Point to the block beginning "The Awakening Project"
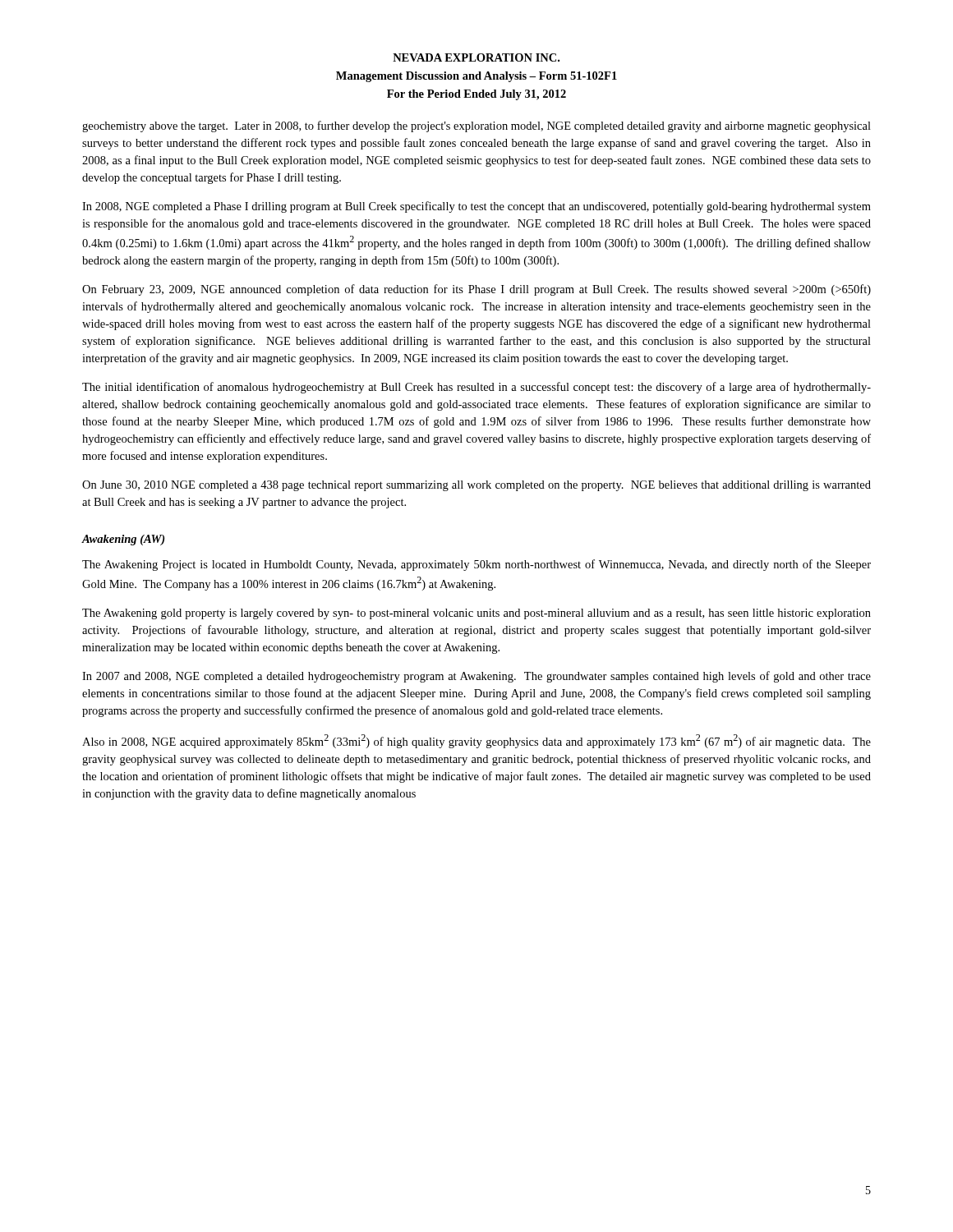The height and width of the screenshot is (1232, 953). tap(476, 574)
